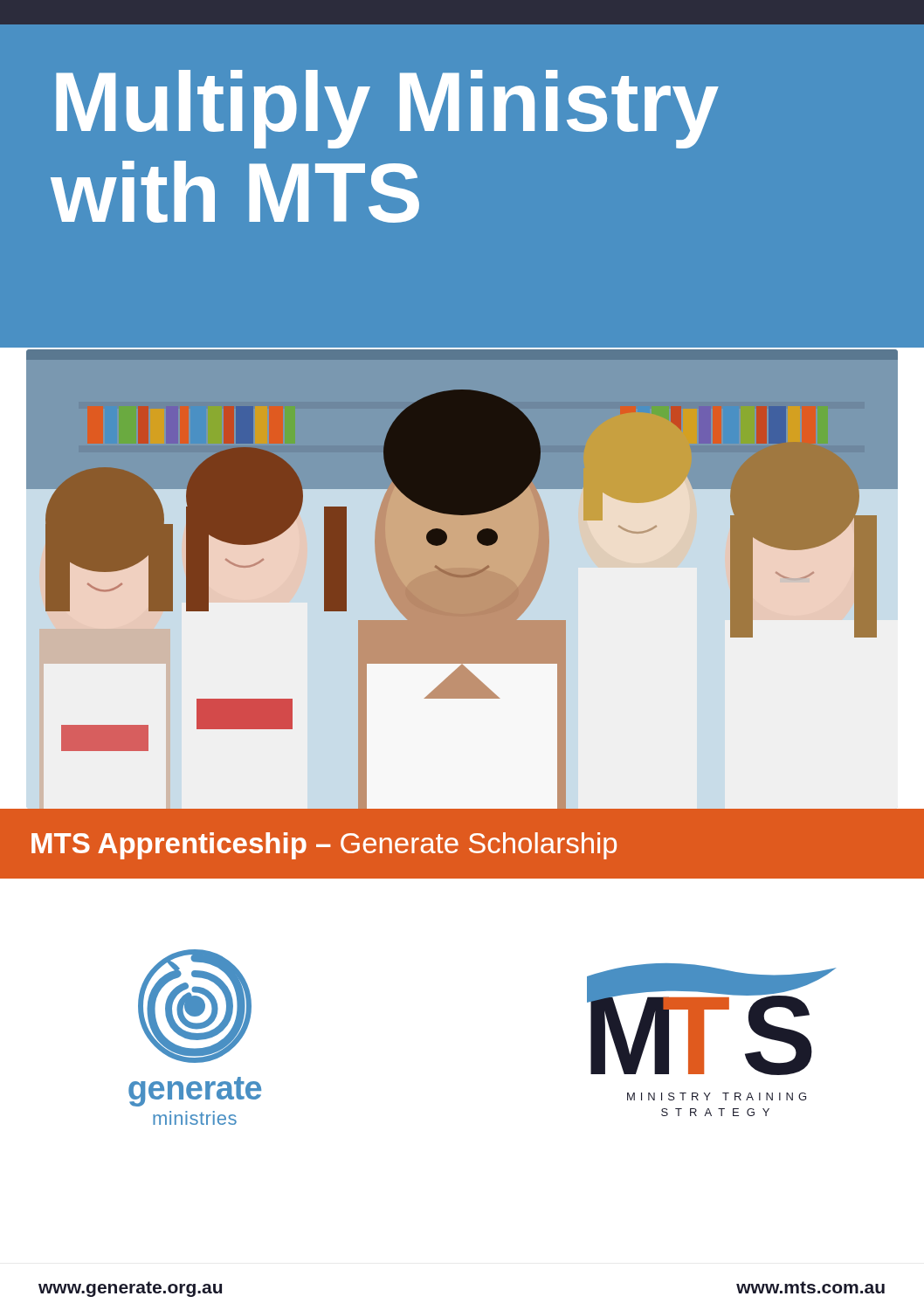Image resolution: width=924 pixels, height=1310 pixels.
Task: Find the title containing "Multiply Ministrywith MTS"
Action: coord(452,147)
